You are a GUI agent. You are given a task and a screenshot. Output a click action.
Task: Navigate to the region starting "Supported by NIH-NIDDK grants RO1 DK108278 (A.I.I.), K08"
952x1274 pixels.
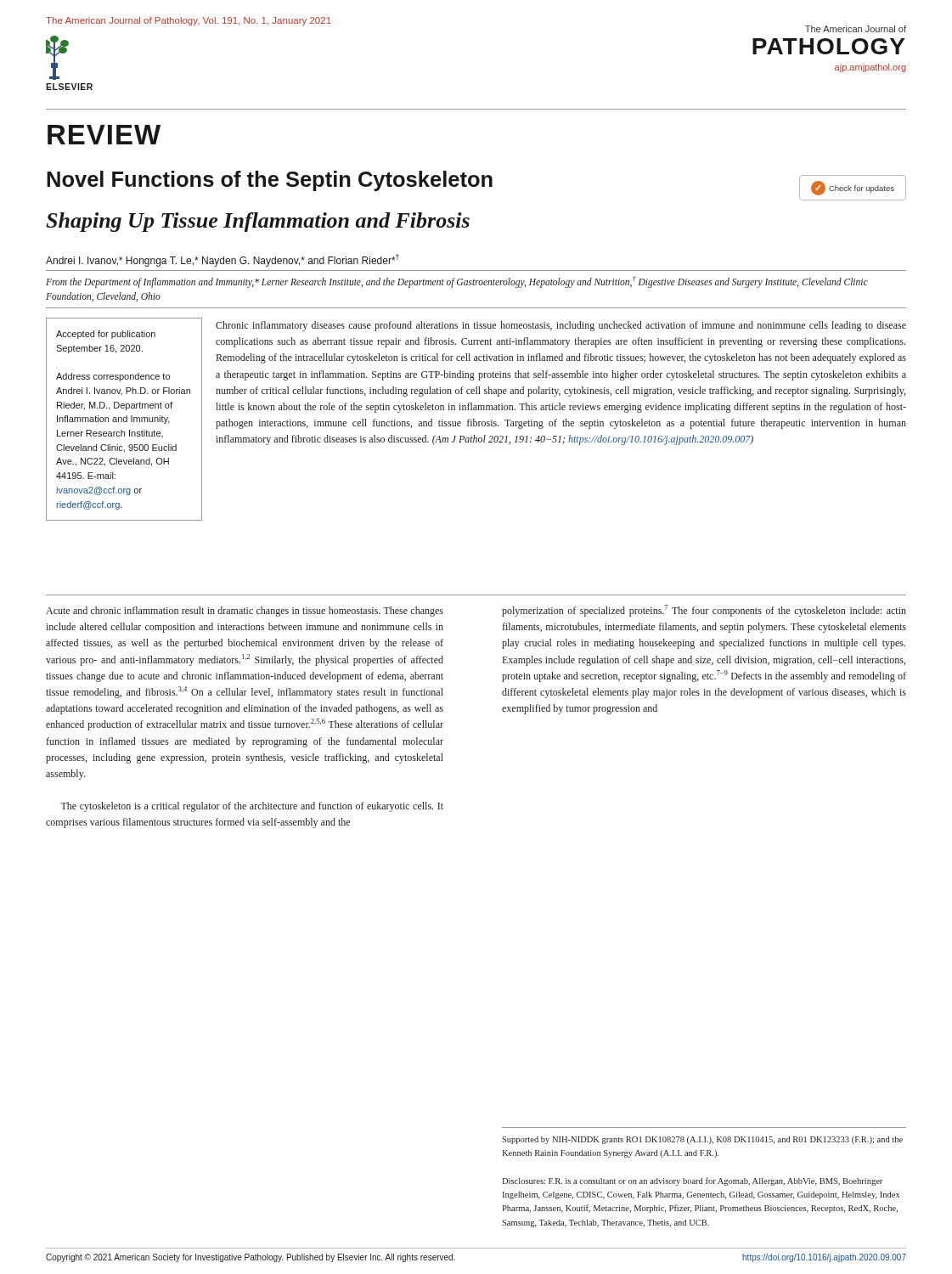click(x=702, y=1181)
